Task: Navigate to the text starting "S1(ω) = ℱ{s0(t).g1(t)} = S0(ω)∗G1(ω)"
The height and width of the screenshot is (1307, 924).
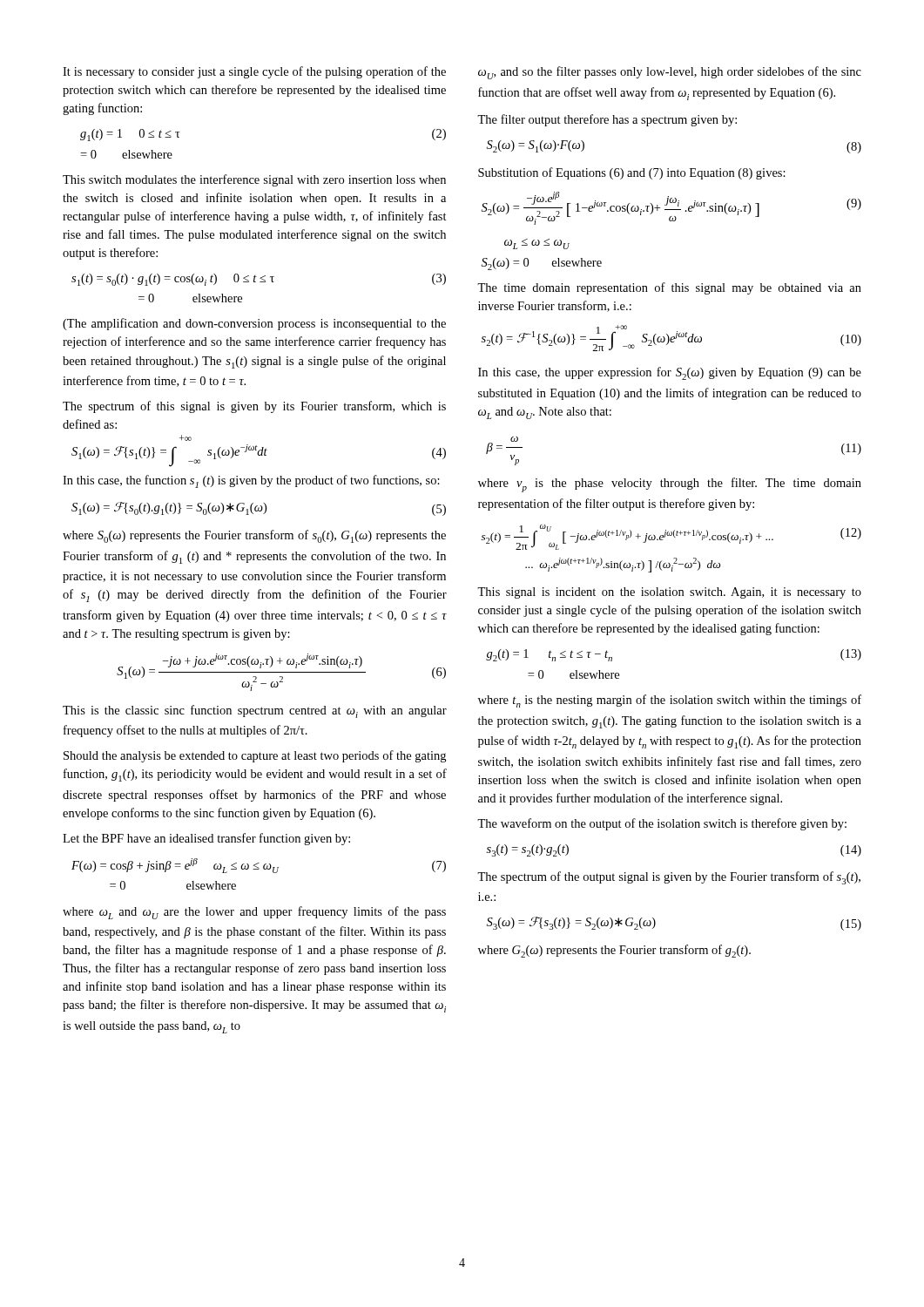Action: 255,509
